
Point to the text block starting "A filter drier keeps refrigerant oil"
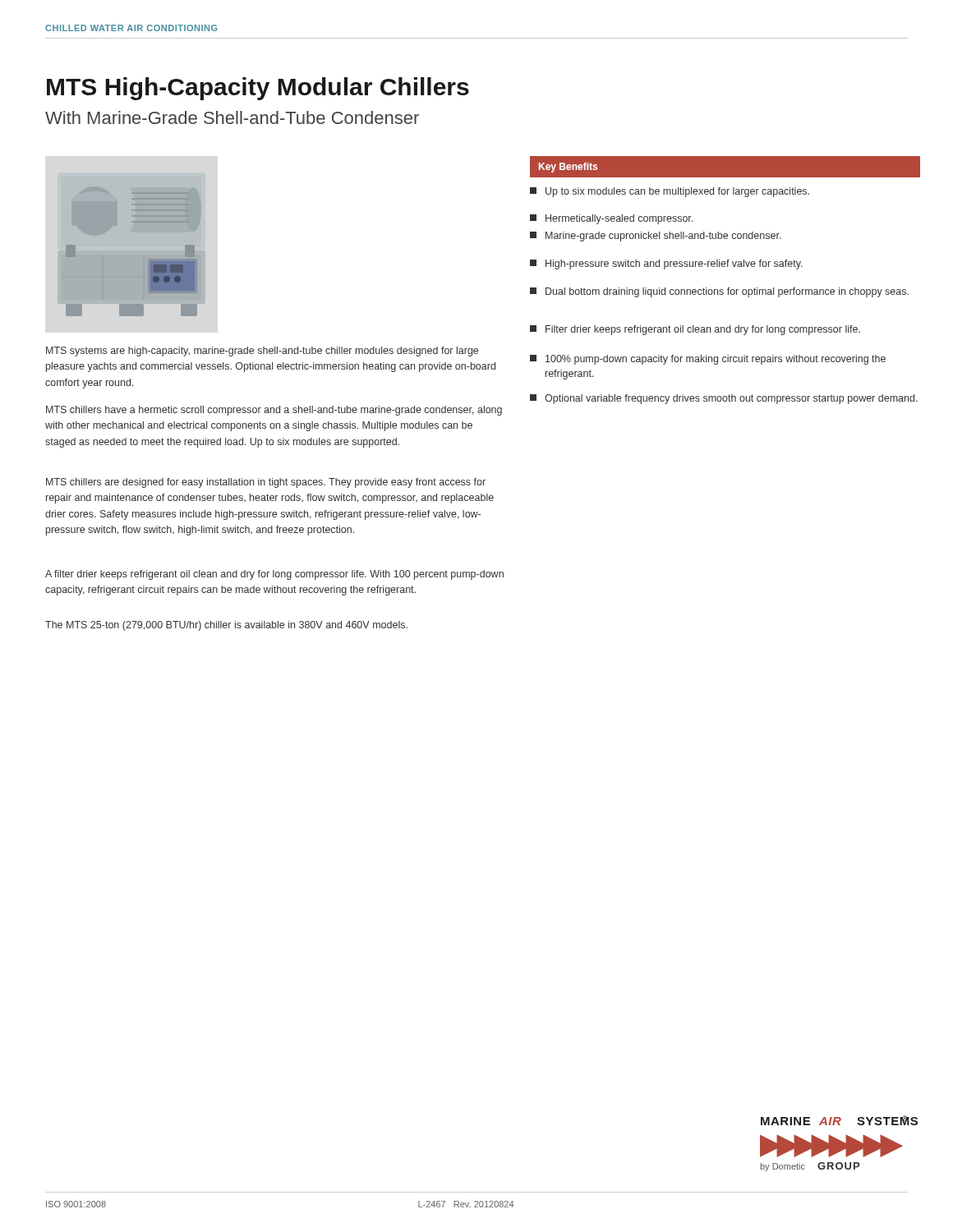[275, 582]
